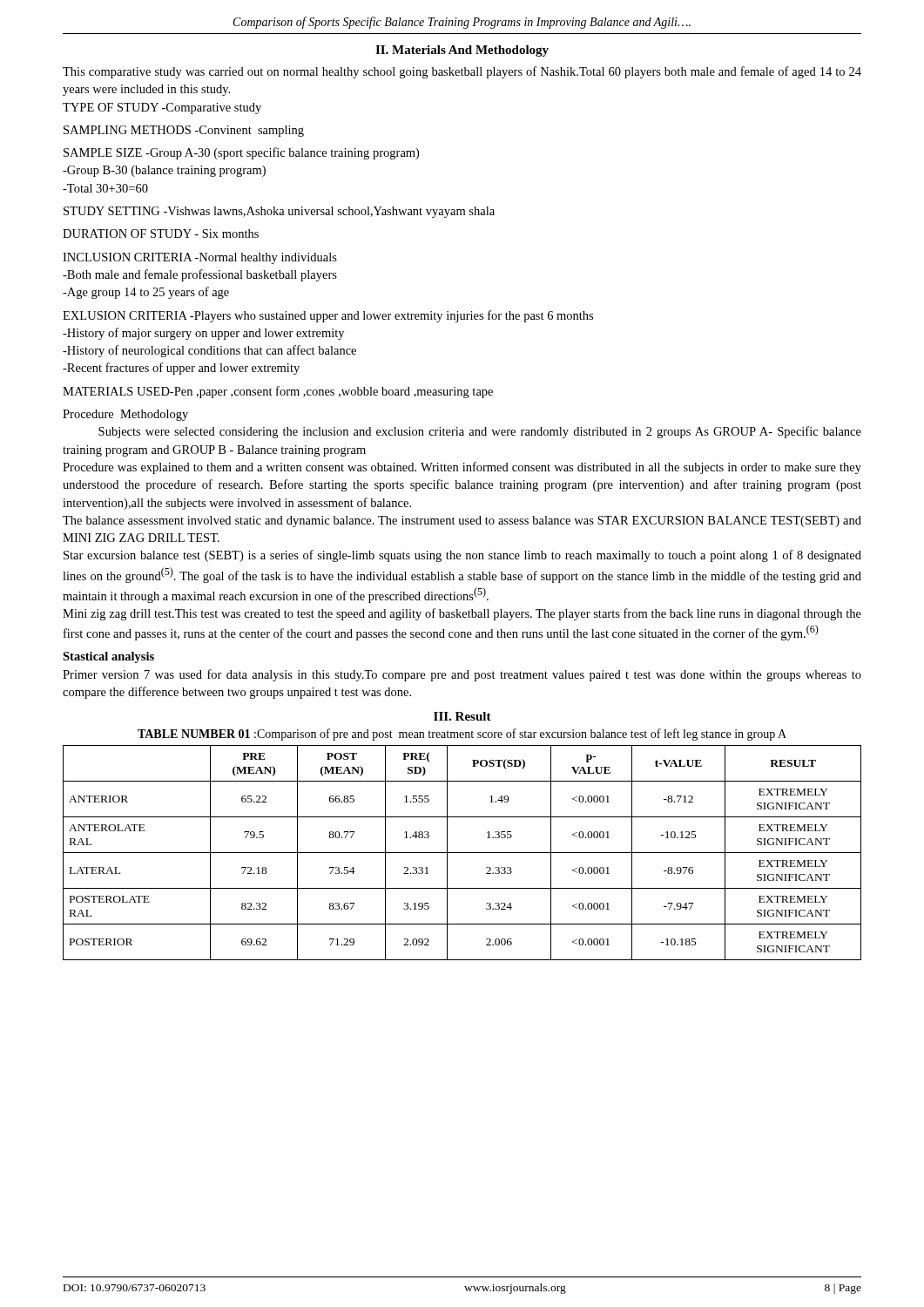This screenshot has height=1307, width=924.
Task: Where is the passage that starts "SAMPLE SIZE -Group A-30 (sport specific"?
Action: point(241,170)
